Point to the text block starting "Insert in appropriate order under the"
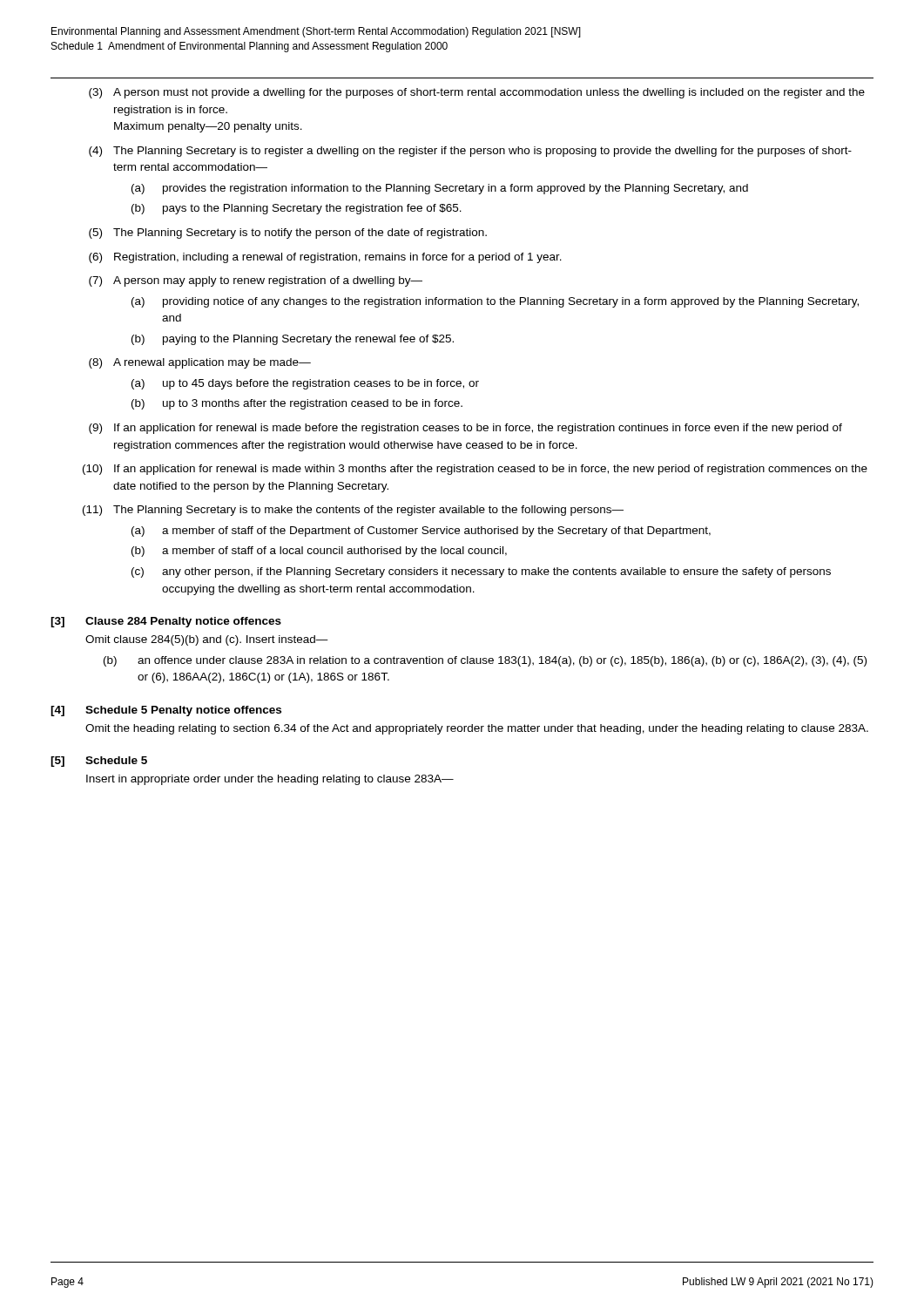The image size is (924, 1307). (269, 779)
